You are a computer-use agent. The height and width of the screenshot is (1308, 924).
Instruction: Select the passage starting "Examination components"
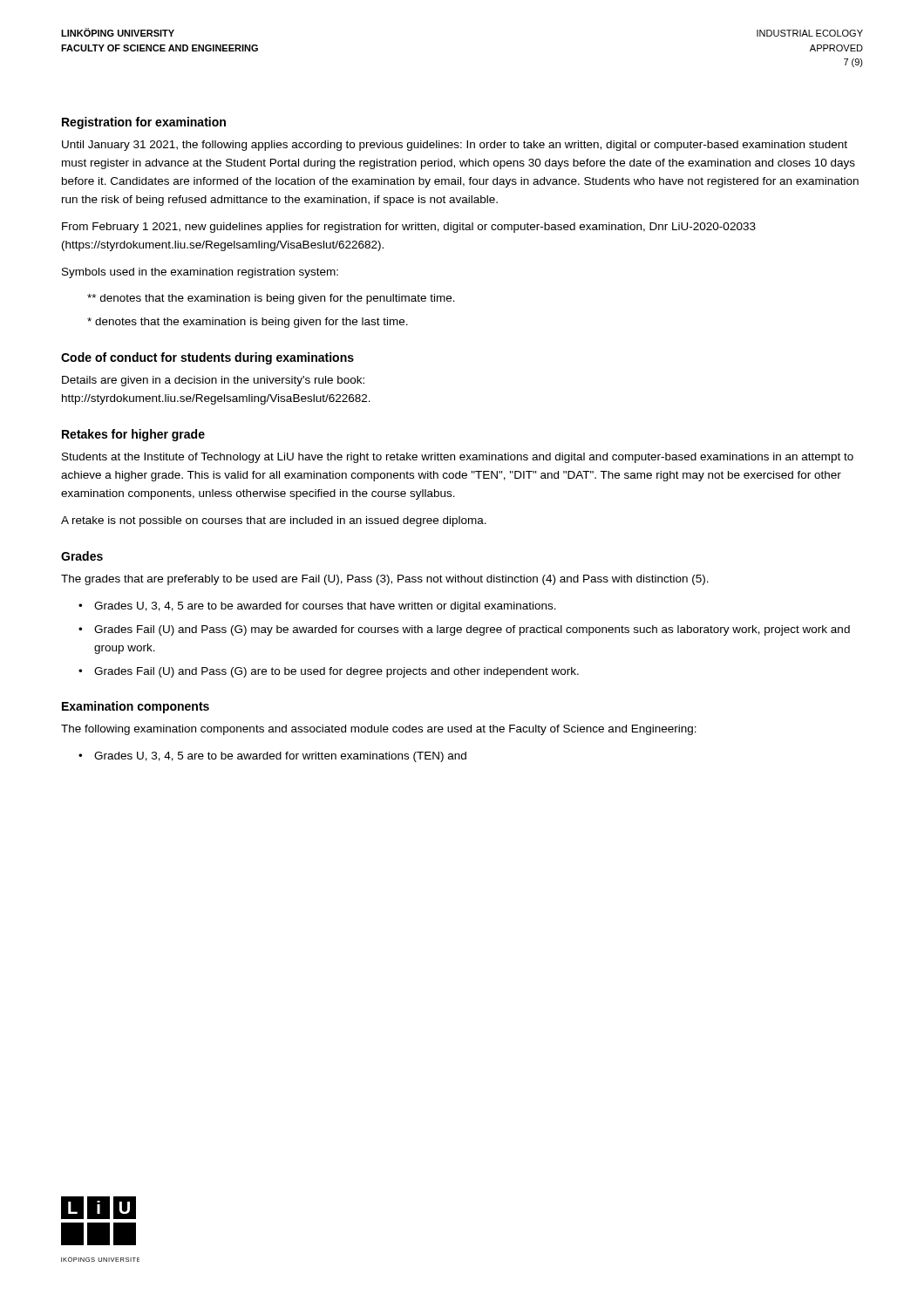click(x=135, y=707)
